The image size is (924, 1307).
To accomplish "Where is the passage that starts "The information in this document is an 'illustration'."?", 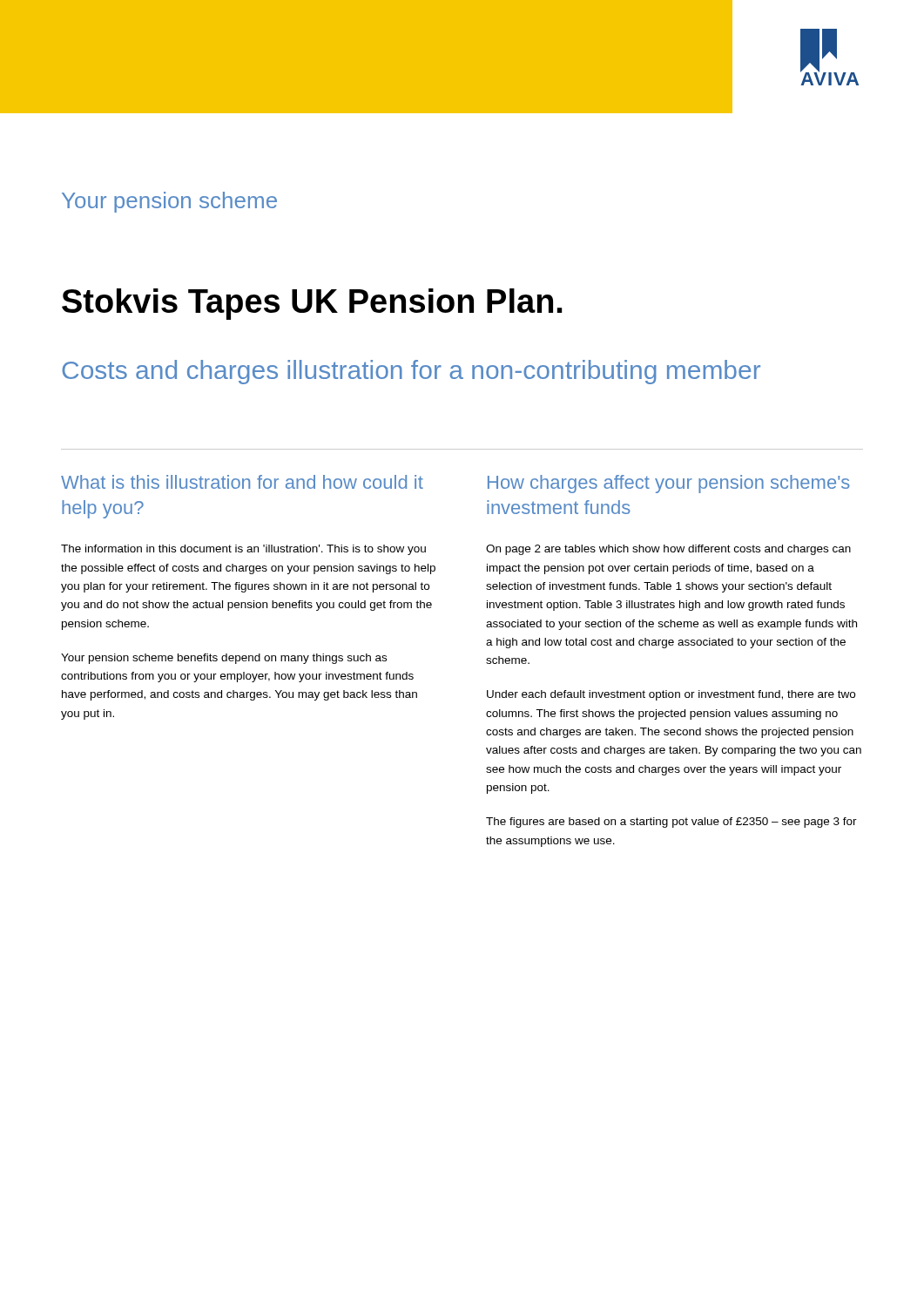I will [x=248, y=586].
